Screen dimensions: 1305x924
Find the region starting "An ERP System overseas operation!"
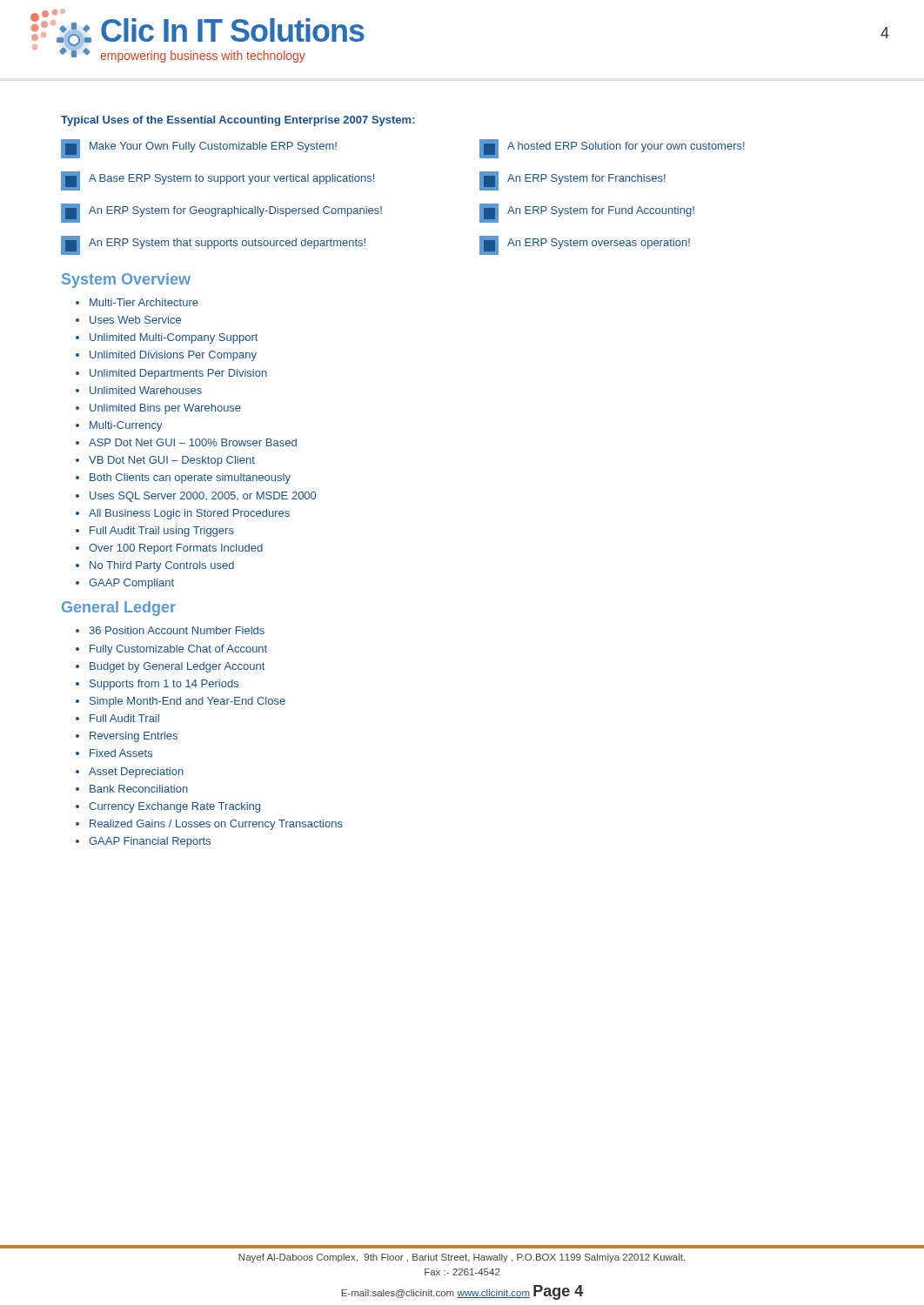point(585,245)
